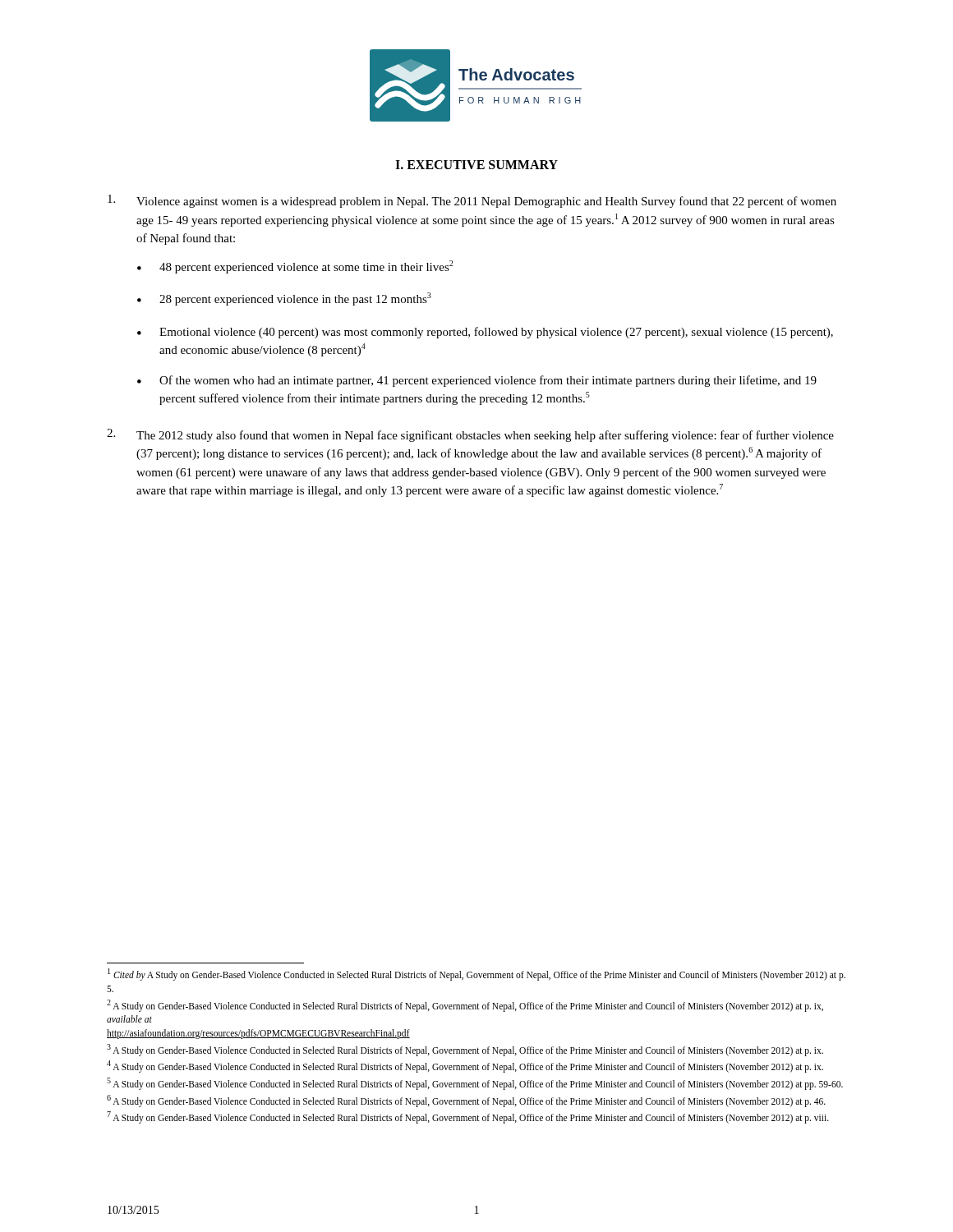The image size is (953, 1232).
Task: Find the list item with the text "Violence against women is a"
Action: click(472, 201)
